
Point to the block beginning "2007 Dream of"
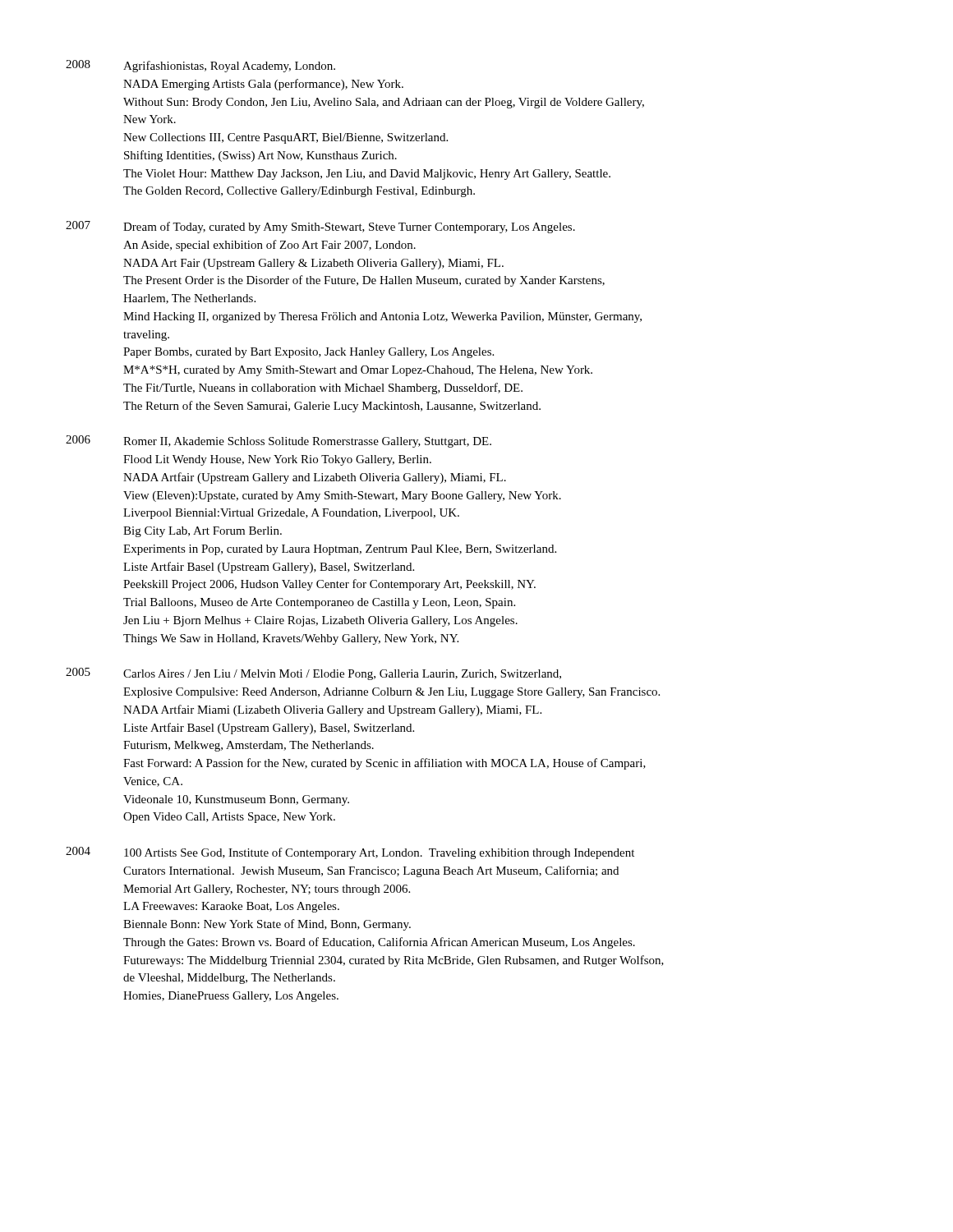click(x=476, y=317)
